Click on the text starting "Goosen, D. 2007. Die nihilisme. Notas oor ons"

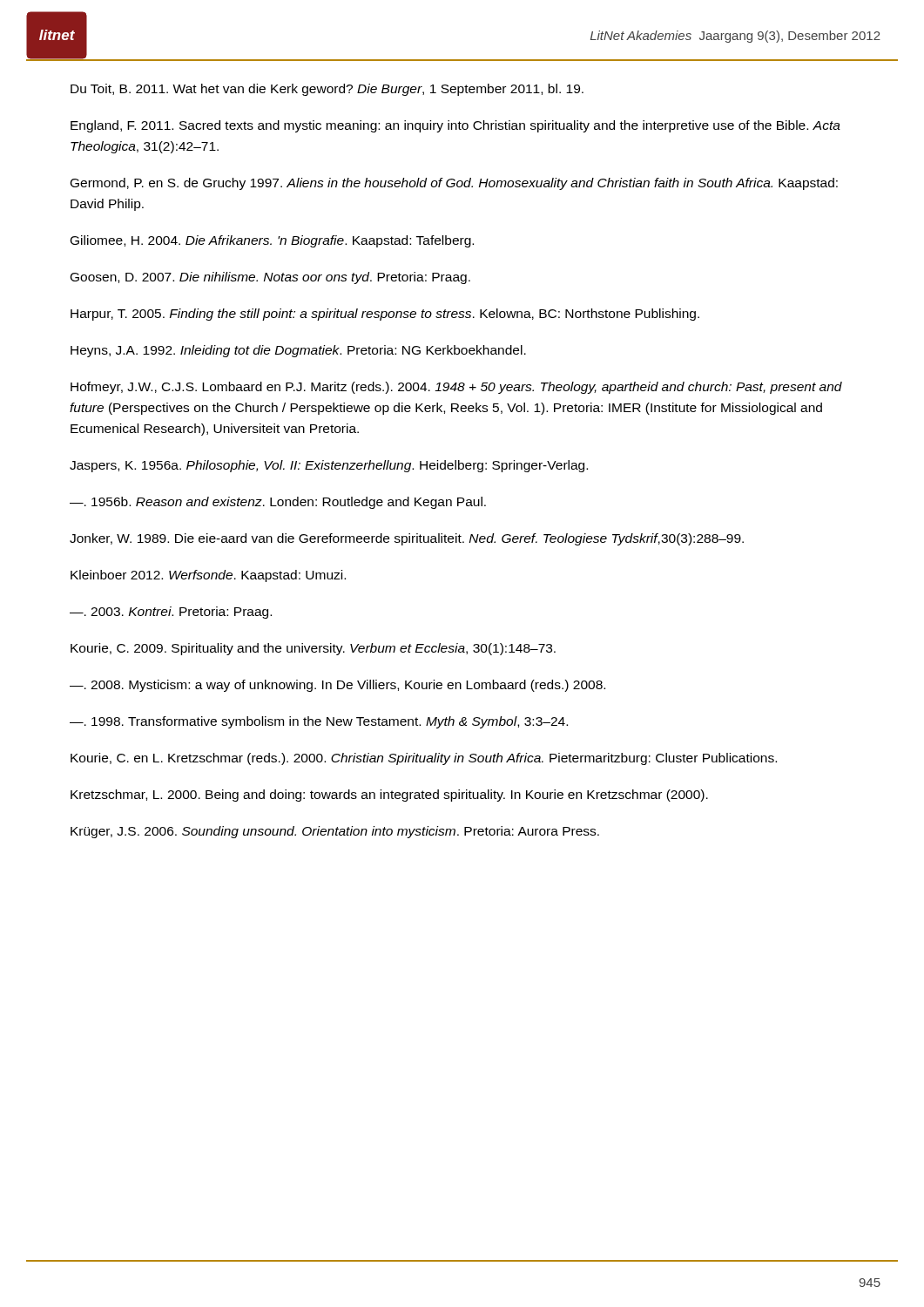click(270, 277)
